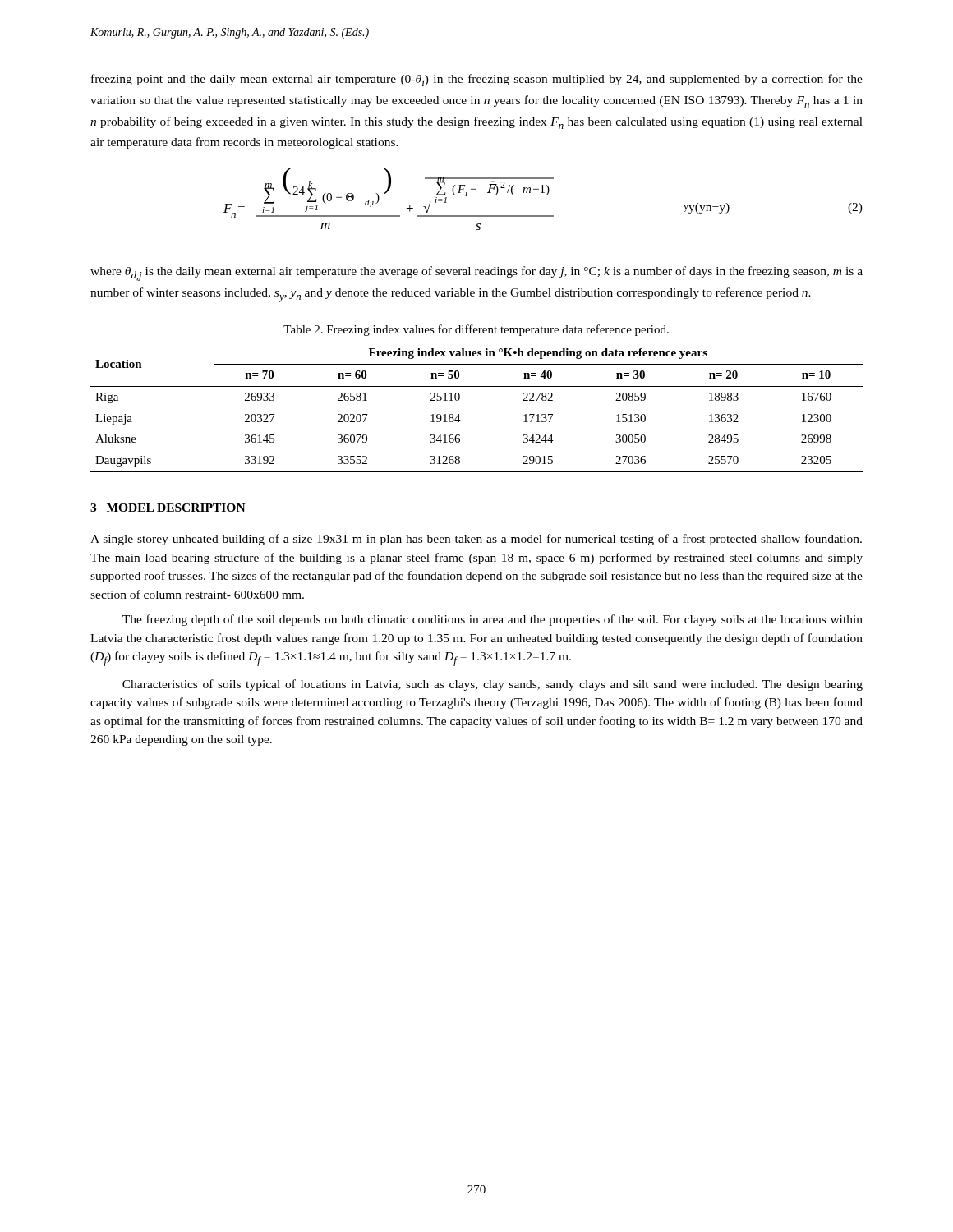Find the element starting "Table 2. Freezing index values for different"

point(476,329)
